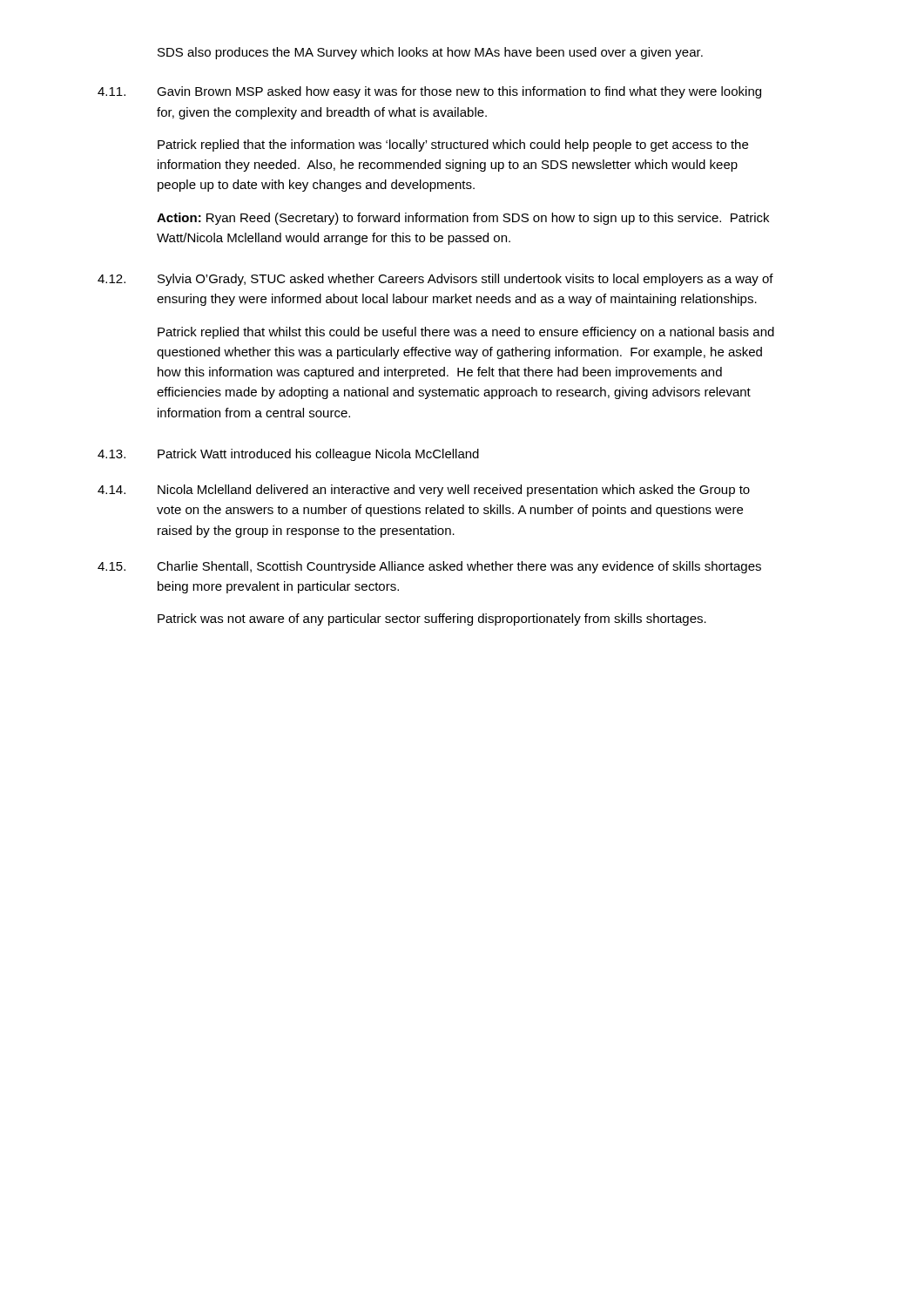Select the text block containing "Action: Ryan Reed (Secretary)"
This screenshot has height=1307, width=924.
pyautogui.click(x=463, y=227)
